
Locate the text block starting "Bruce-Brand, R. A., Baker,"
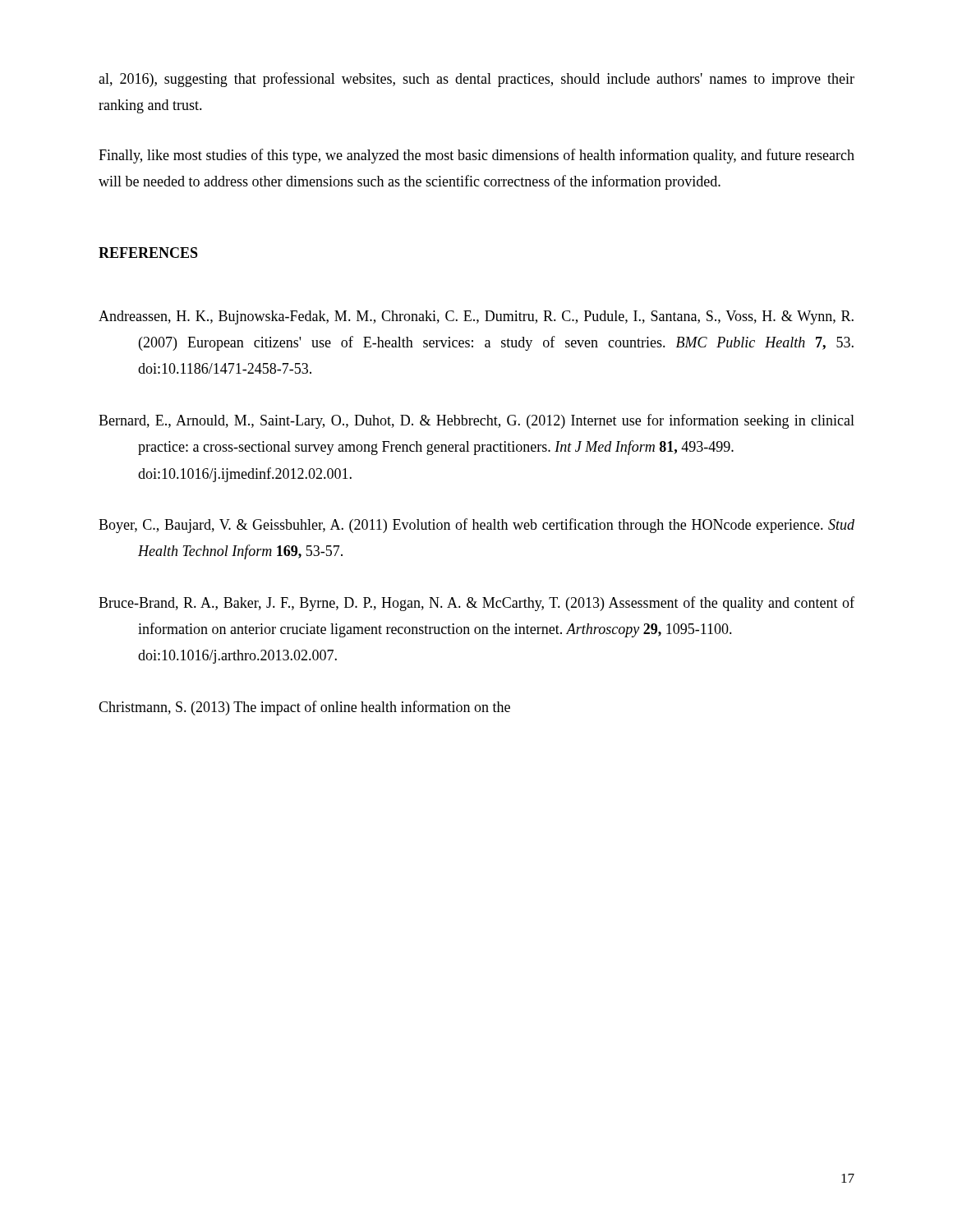pos(476,629)
